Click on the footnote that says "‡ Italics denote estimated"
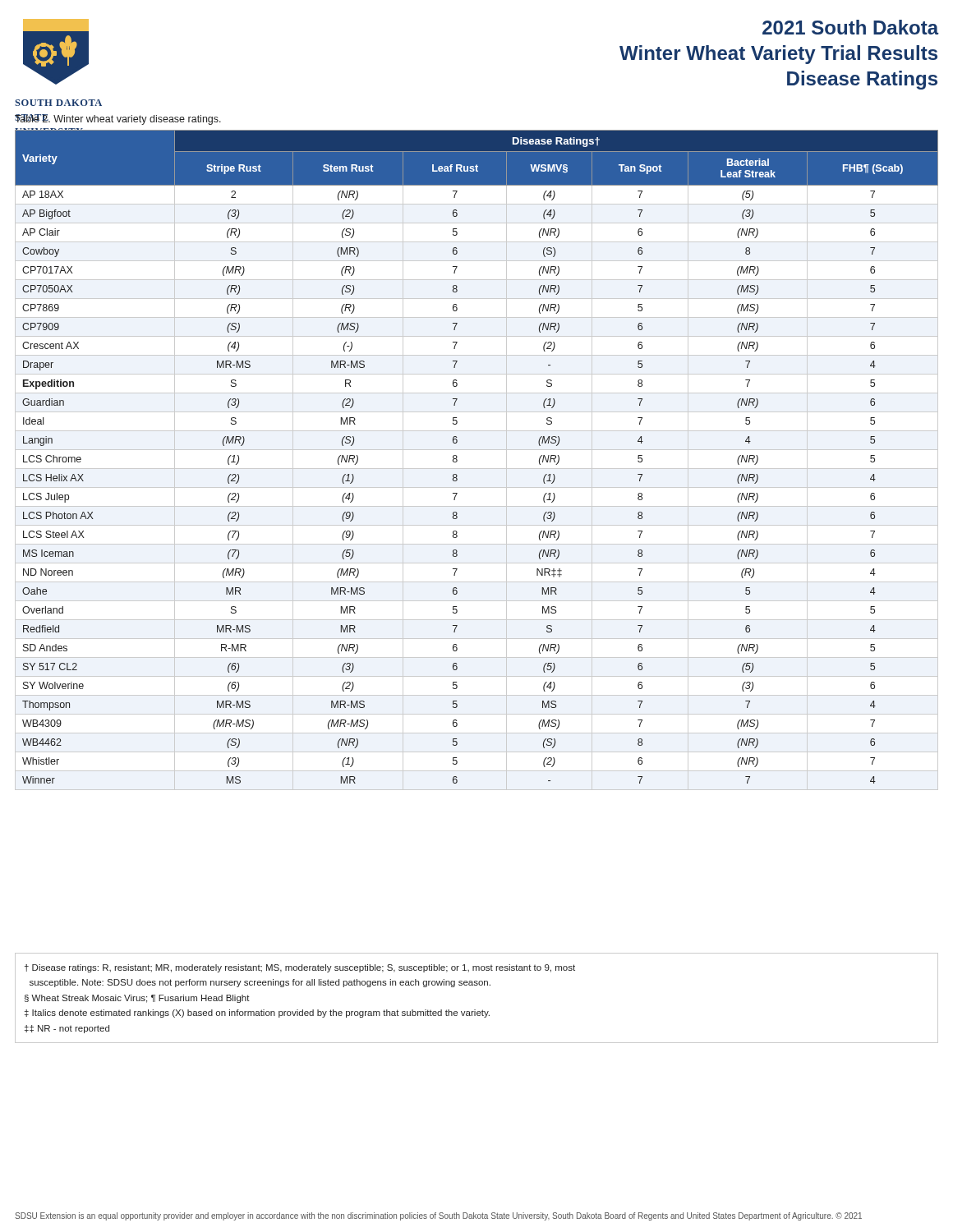This screenshot has height=1232, width=953. (x=257, y=1013)
